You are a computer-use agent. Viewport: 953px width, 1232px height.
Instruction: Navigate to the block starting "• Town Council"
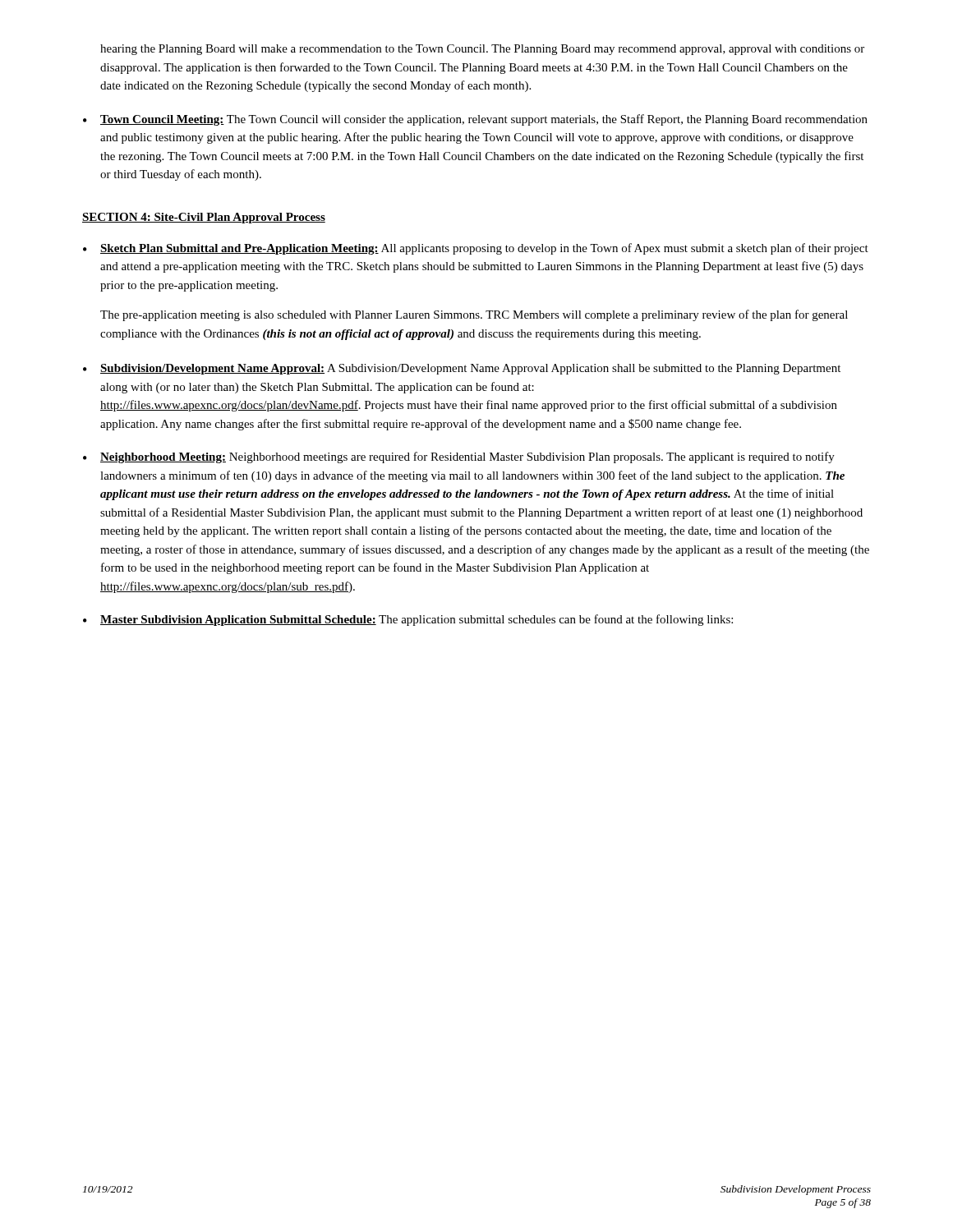[x=476, y=147]
